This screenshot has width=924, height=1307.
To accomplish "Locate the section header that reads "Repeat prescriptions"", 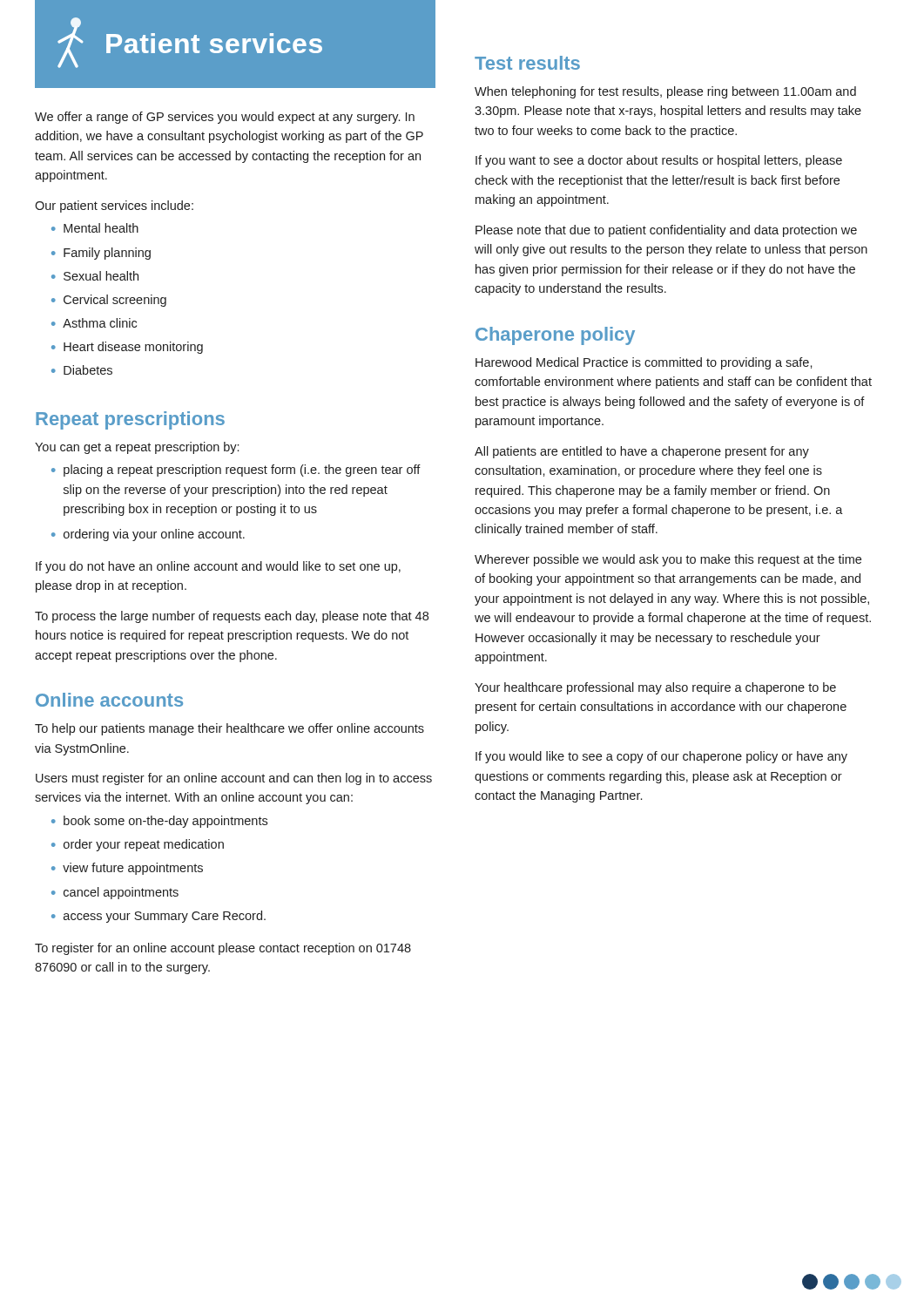I will pyautogui.click(x=130, y=418).
